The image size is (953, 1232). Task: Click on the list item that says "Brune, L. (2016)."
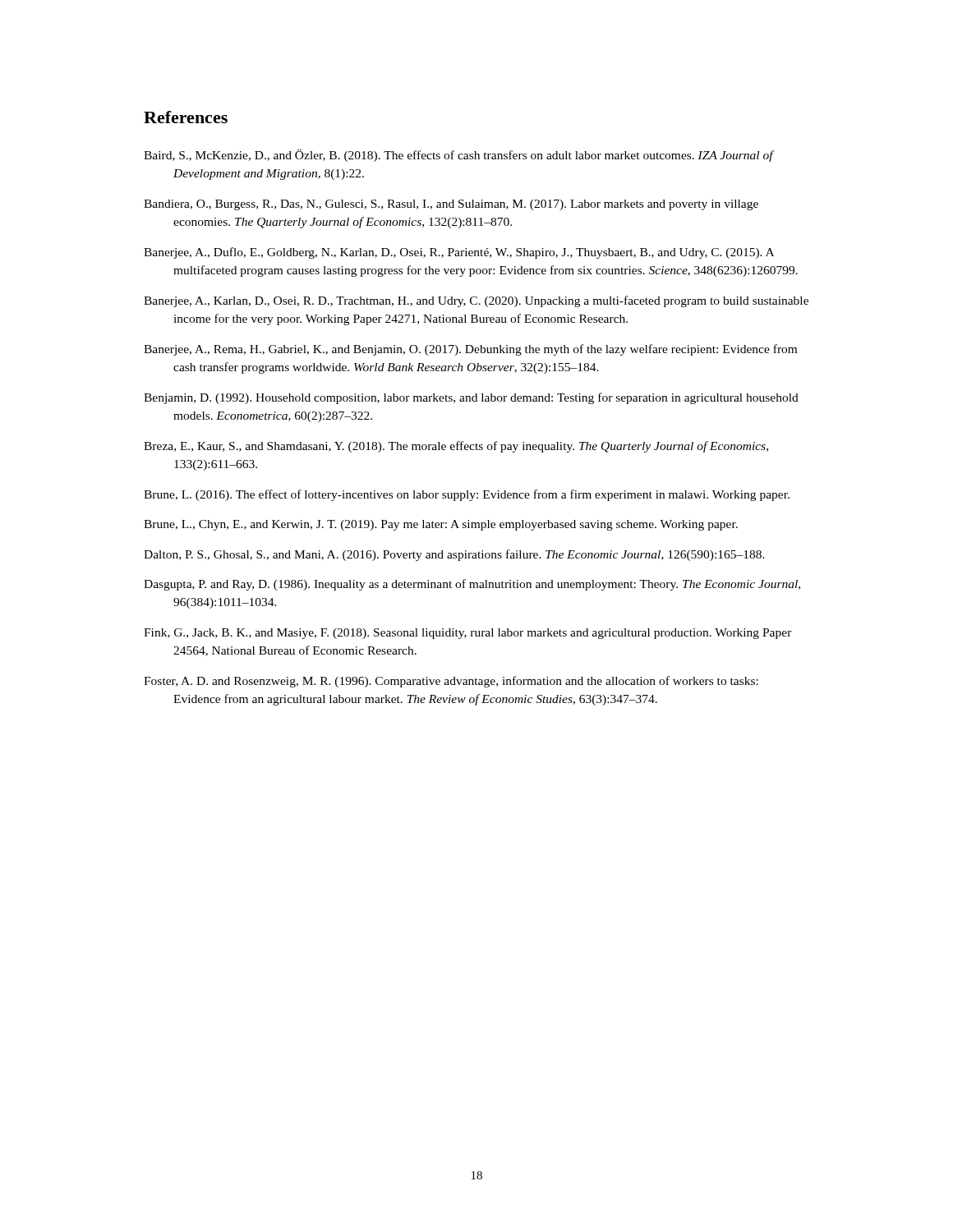[467, 494]
